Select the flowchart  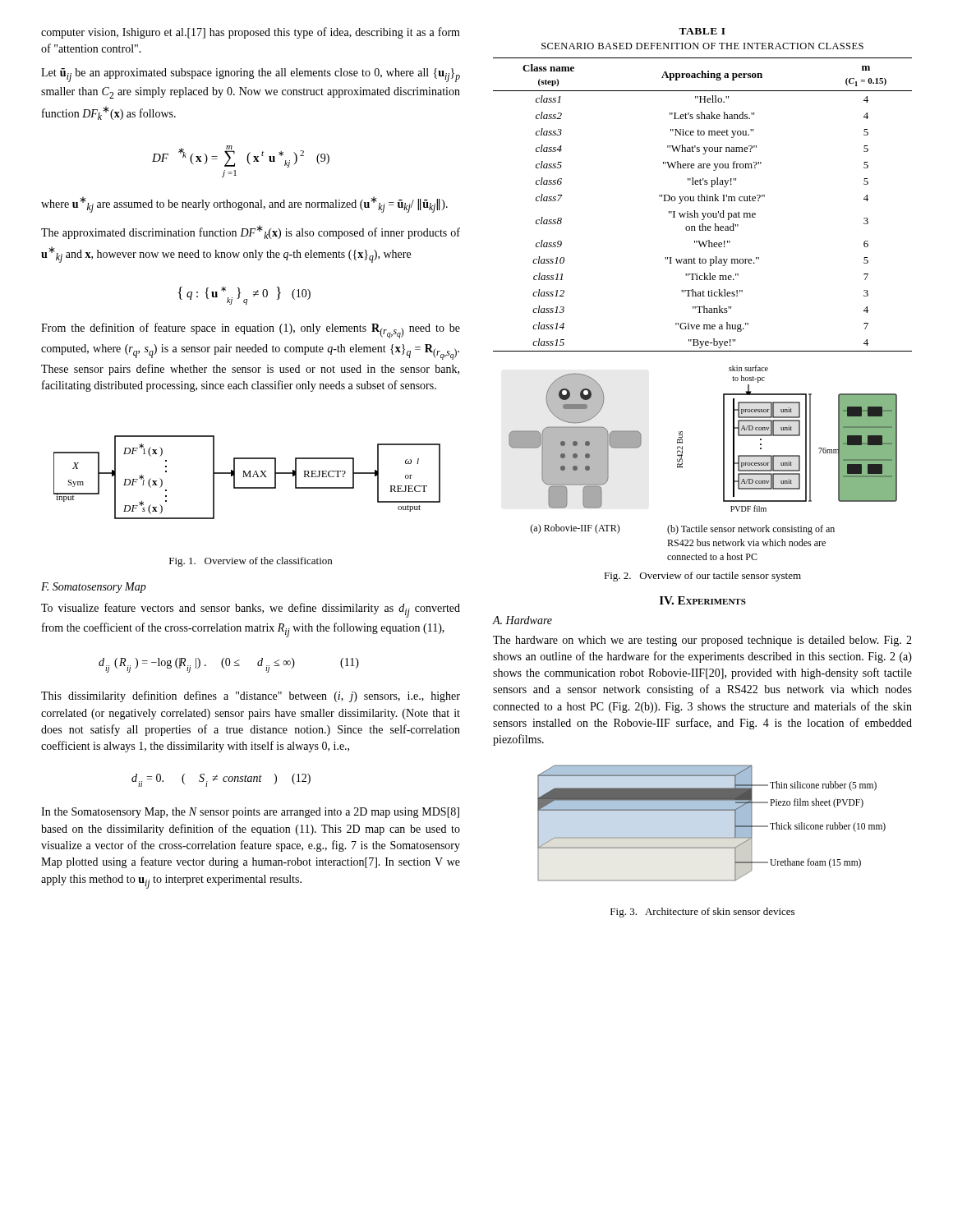coord(251,474)
